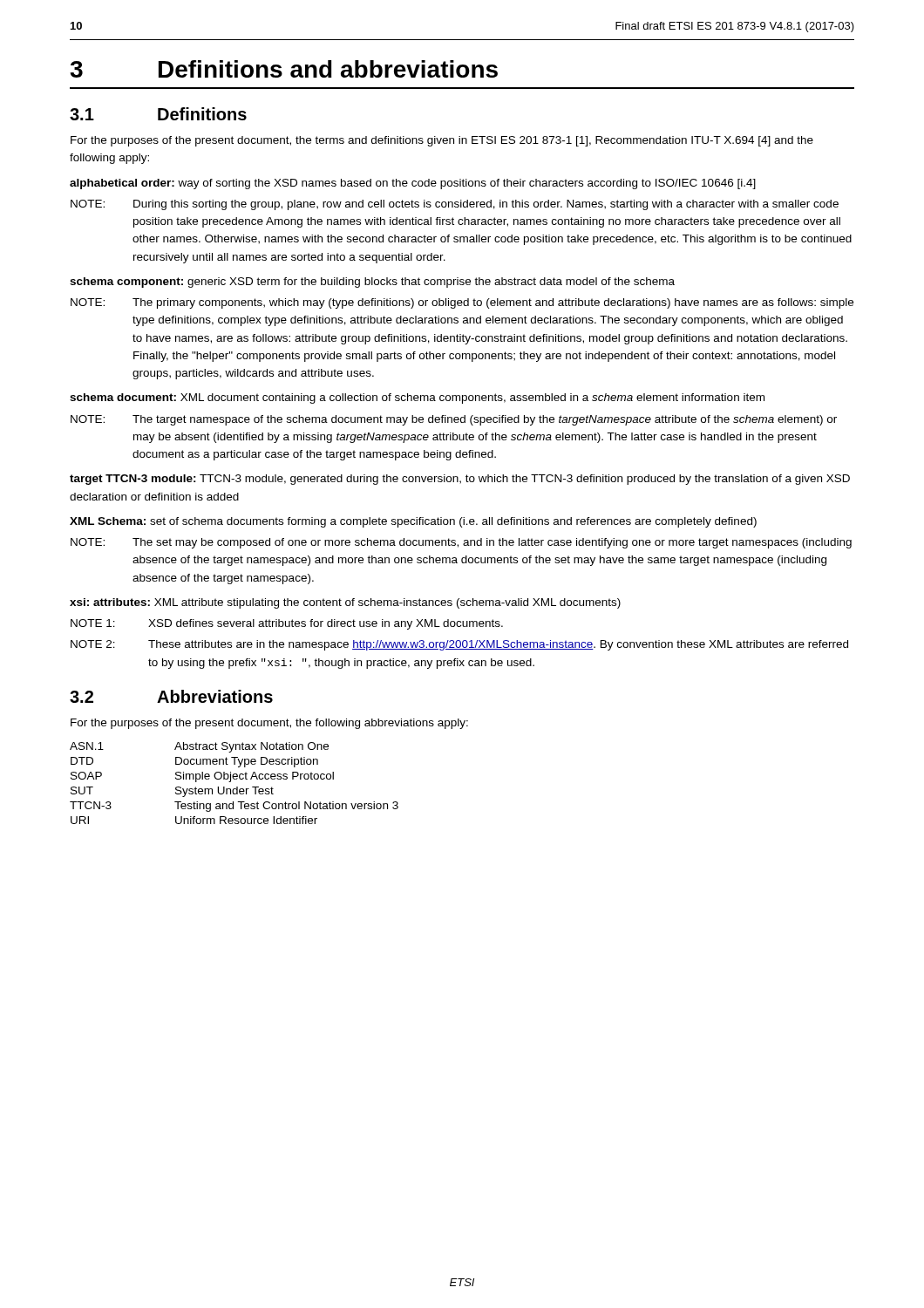
Task: Point to the block starting "3 Definitions and abbreviations"
Action: coord(462,72)
